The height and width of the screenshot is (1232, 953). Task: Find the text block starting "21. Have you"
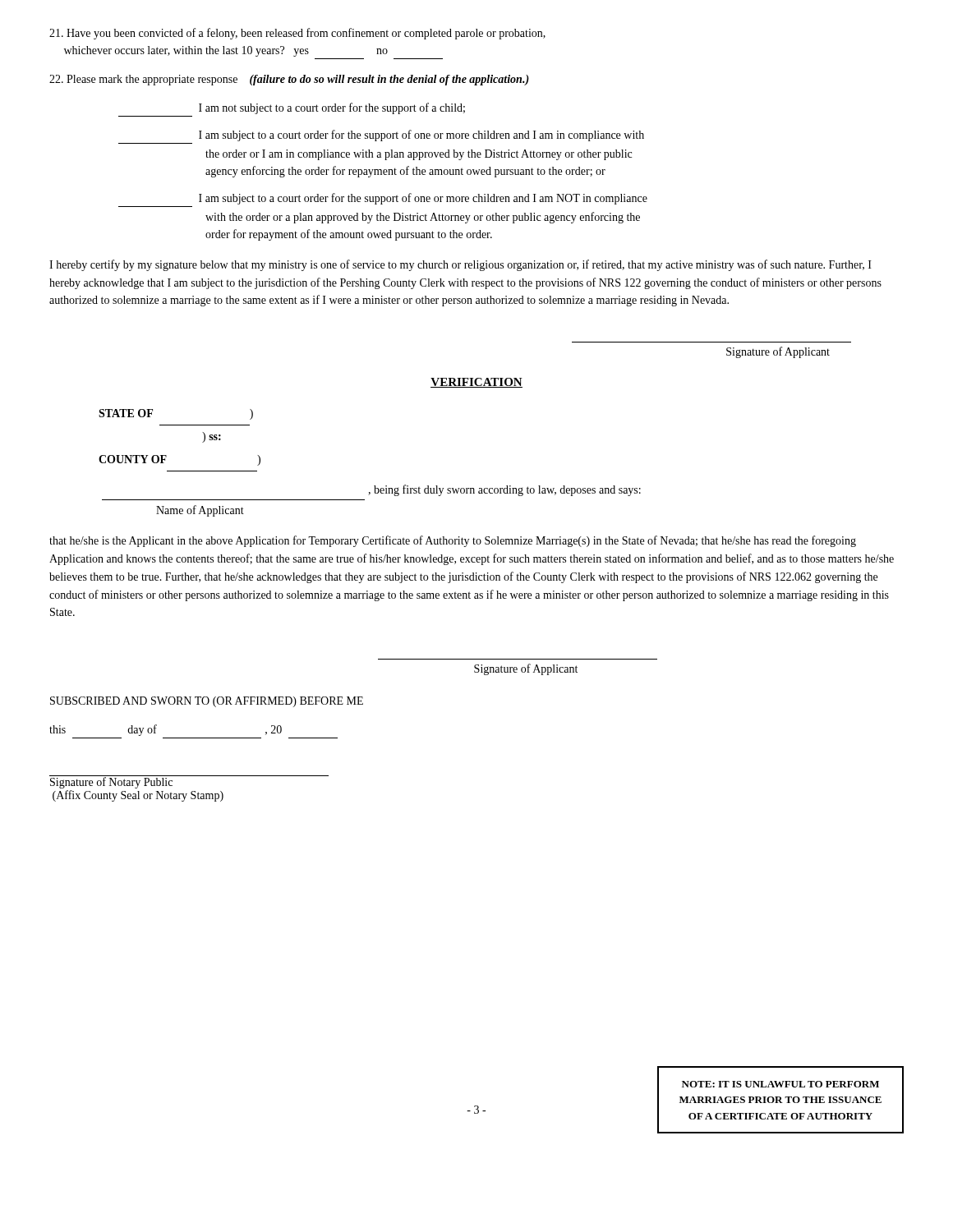(298, 43)
